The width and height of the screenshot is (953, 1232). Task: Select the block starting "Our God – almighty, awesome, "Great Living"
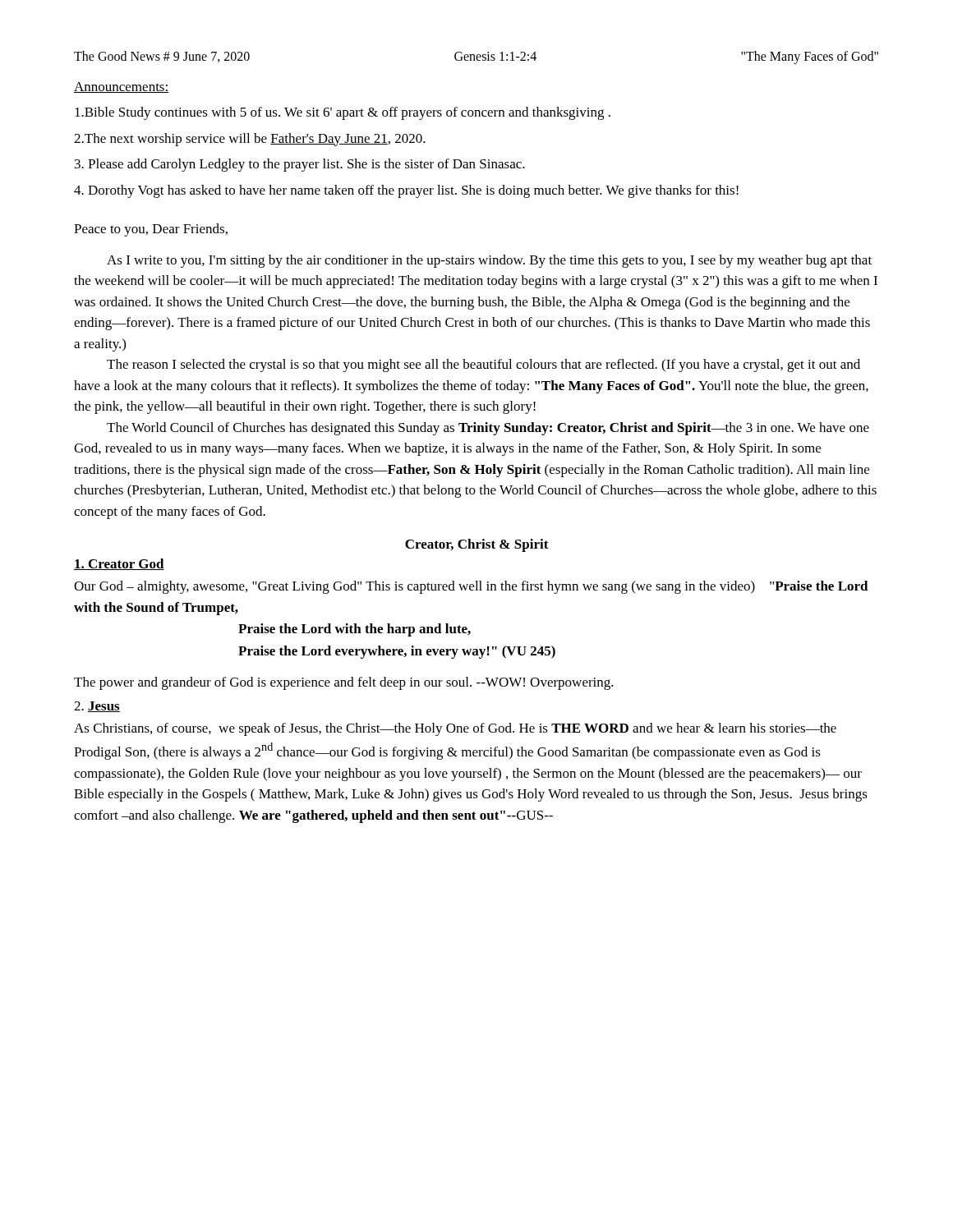click(471, 587)
